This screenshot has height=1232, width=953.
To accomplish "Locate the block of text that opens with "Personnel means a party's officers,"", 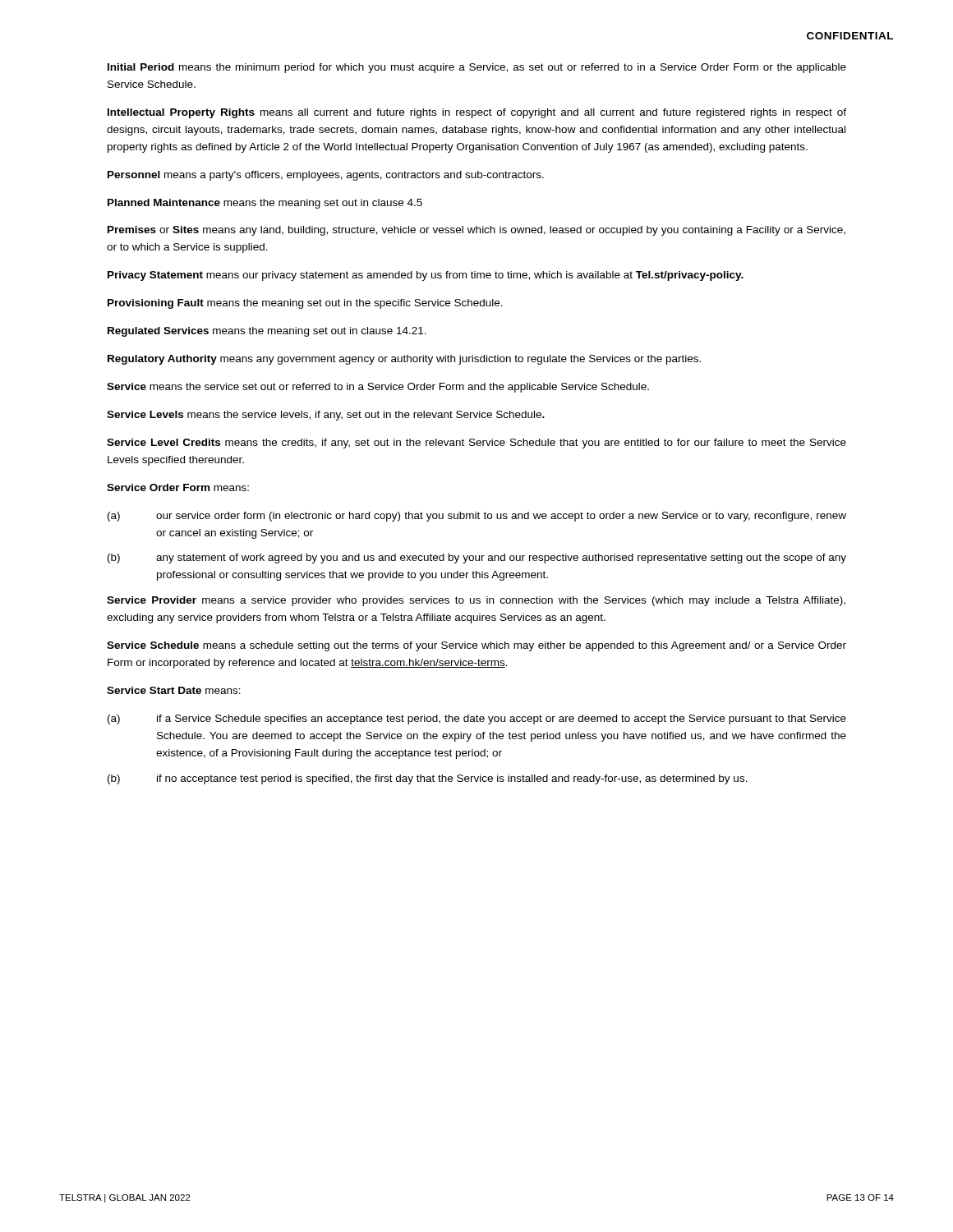I will point(326,174).
